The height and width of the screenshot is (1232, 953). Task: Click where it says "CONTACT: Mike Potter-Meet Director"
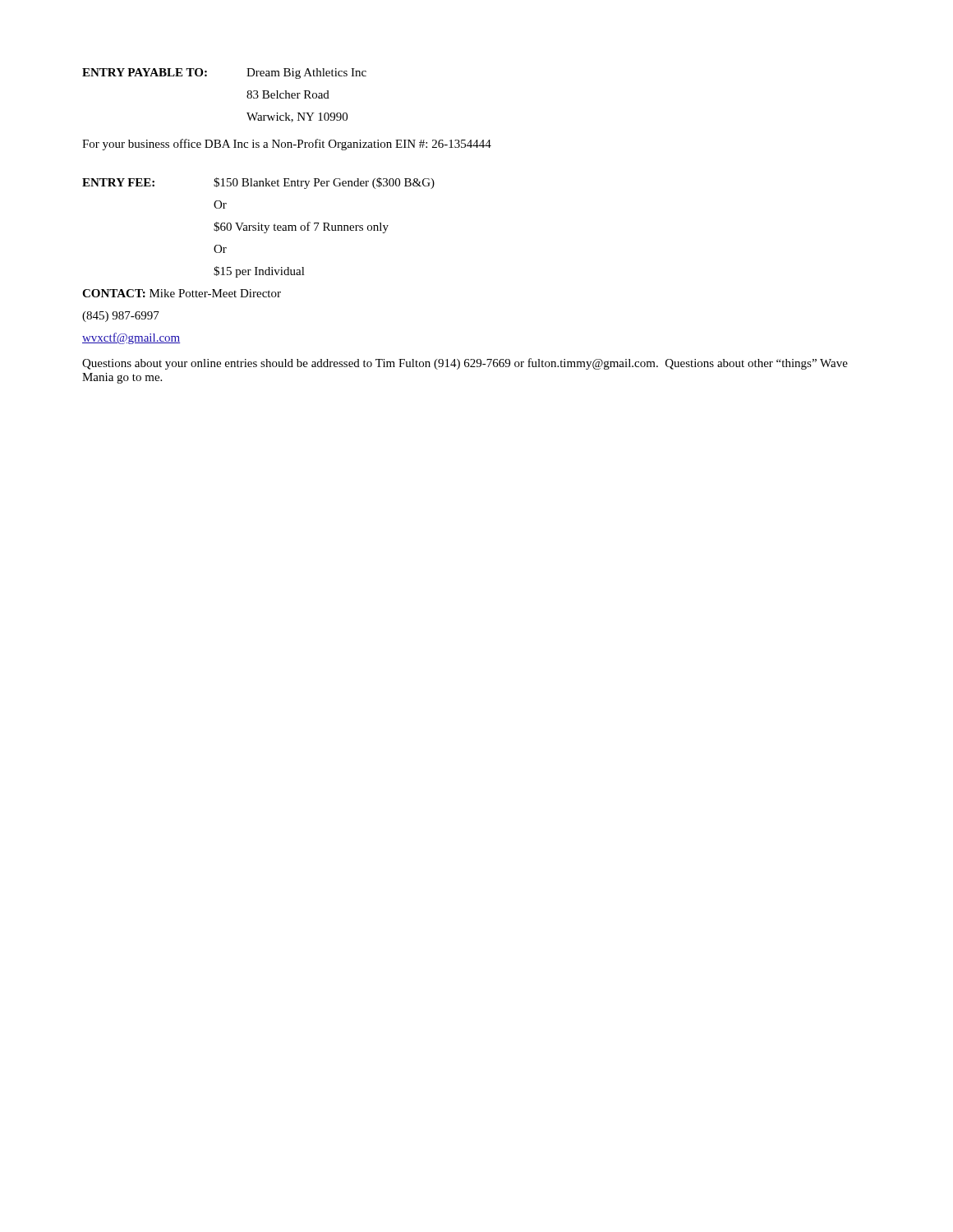coord(182,293)
